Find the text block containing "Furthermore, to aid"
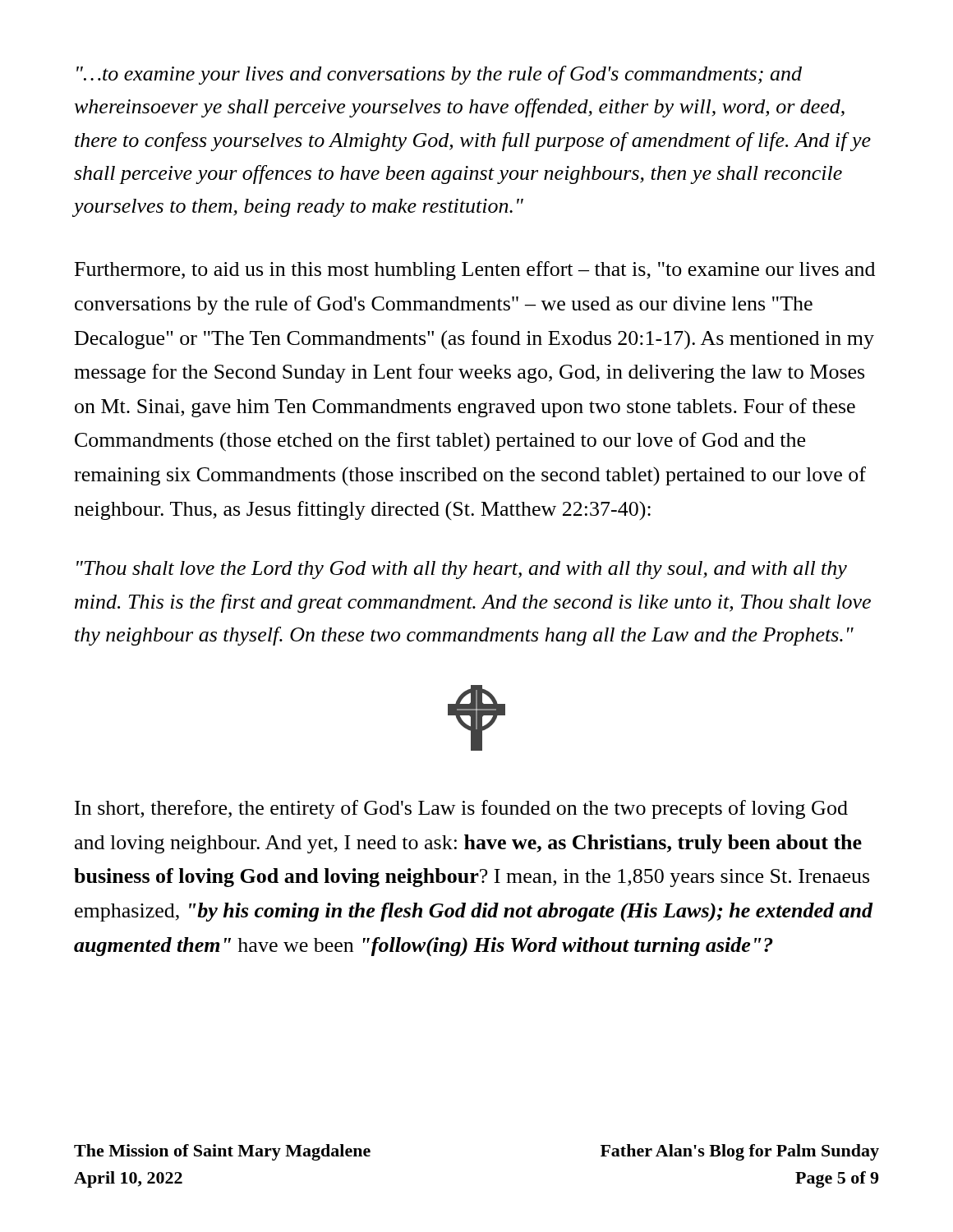Screen dimensions: 1232x953 [x=475, y=389]
